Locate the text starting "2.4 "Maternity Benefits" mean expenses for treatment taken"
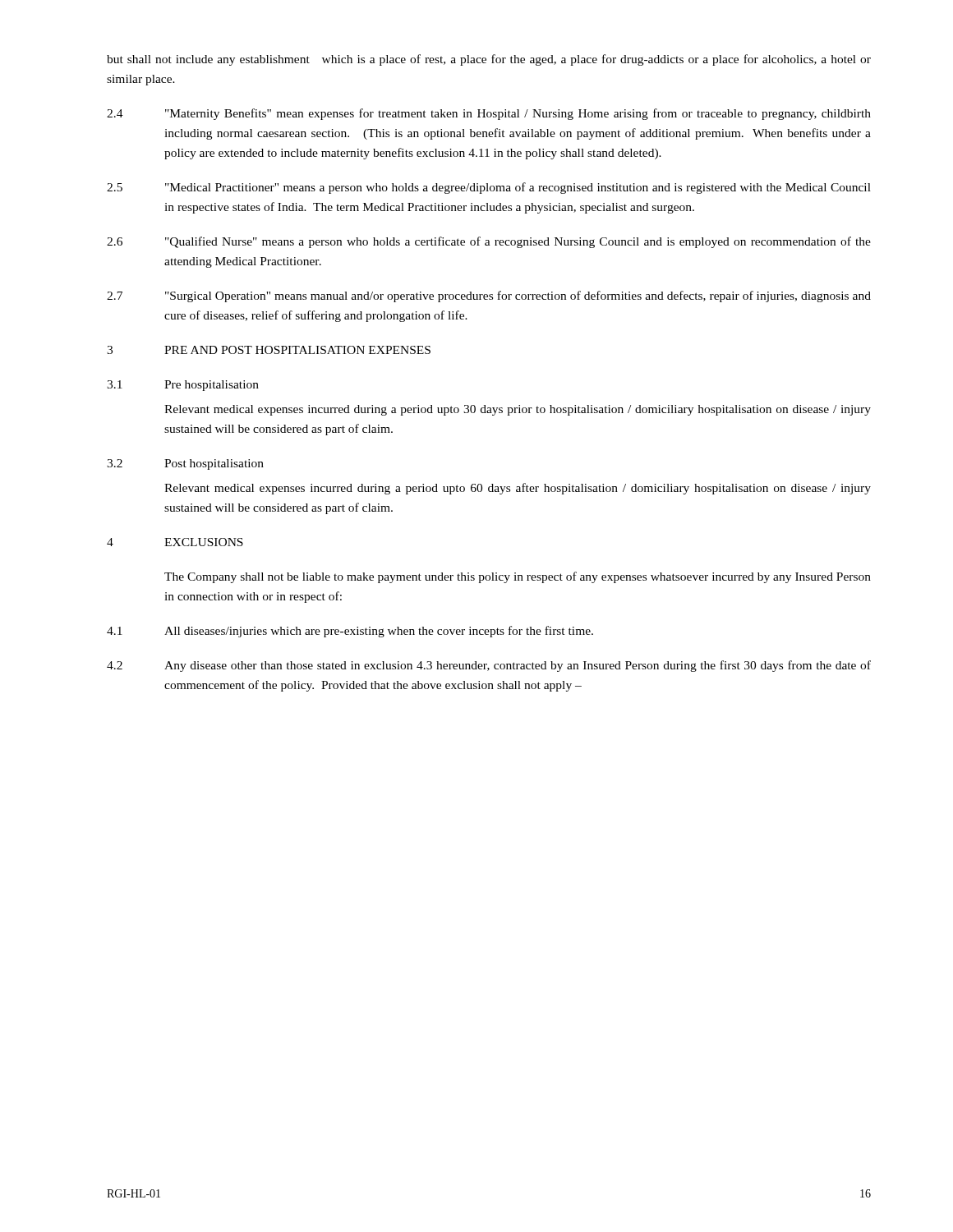 tap(489, 133)
